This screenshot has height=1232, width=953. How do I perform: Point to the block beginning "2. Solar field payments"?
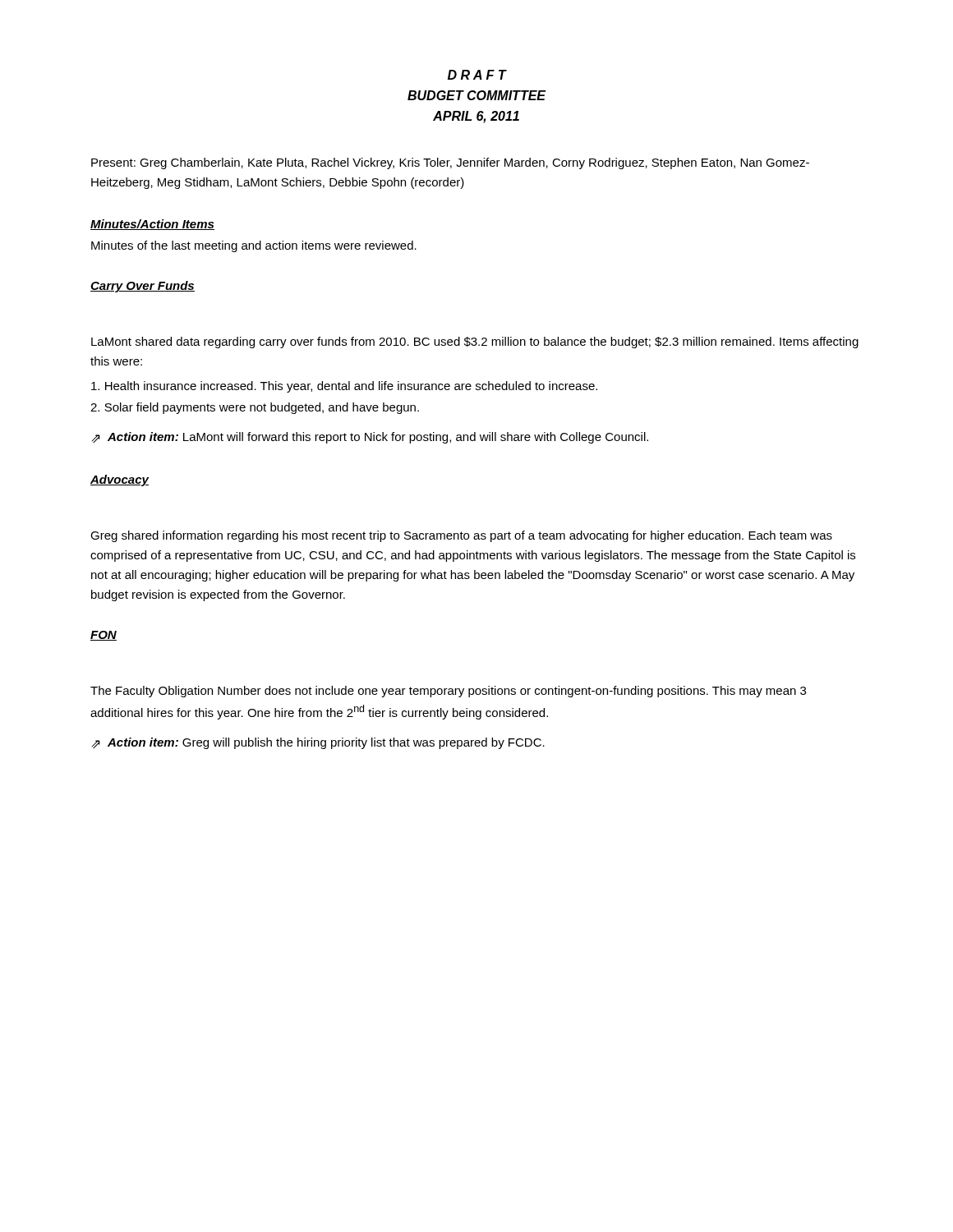pyautogui.click(x=255, y=407)
